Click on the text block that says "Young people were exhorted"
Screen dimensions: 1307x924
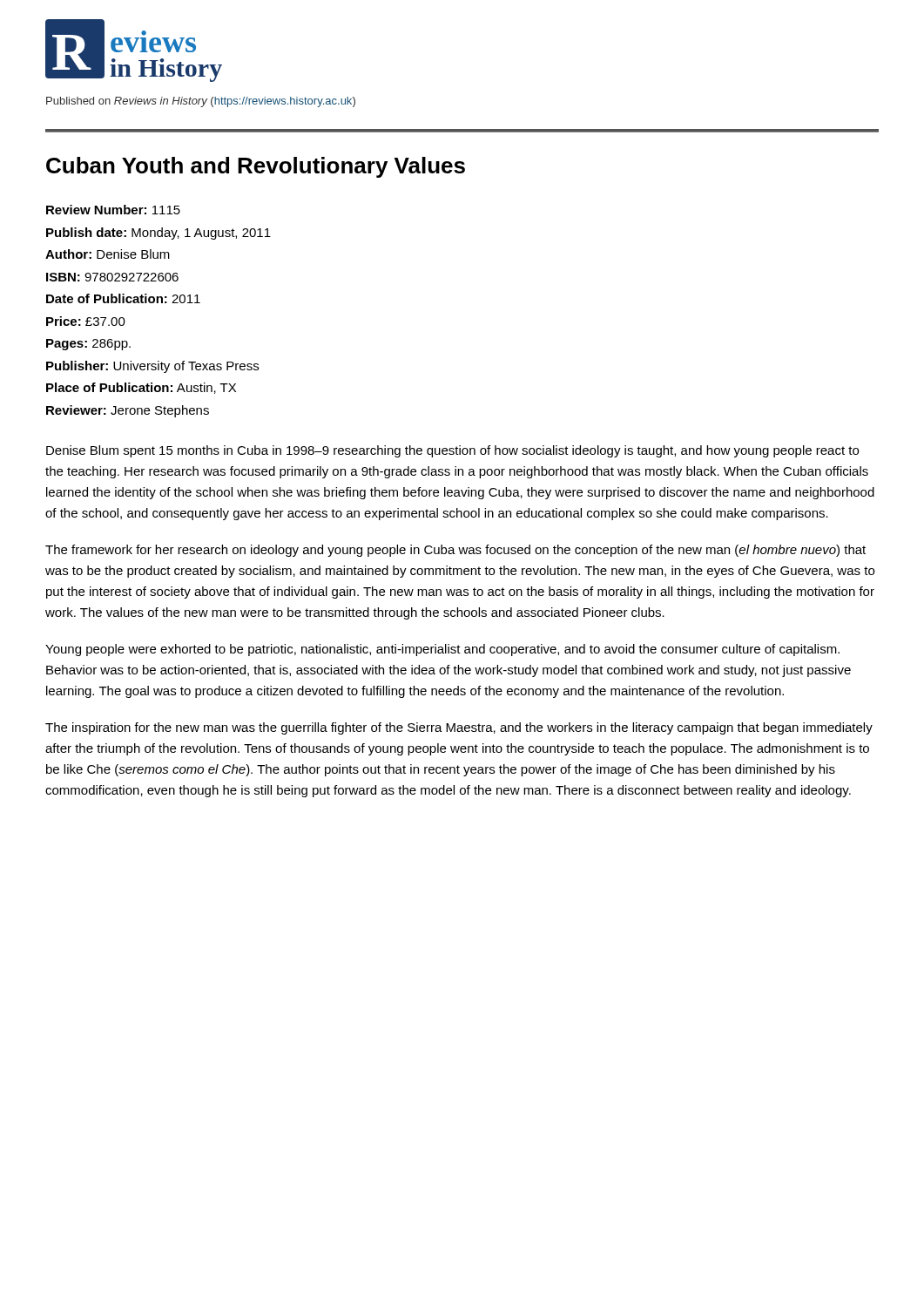[x=448, y=670]
